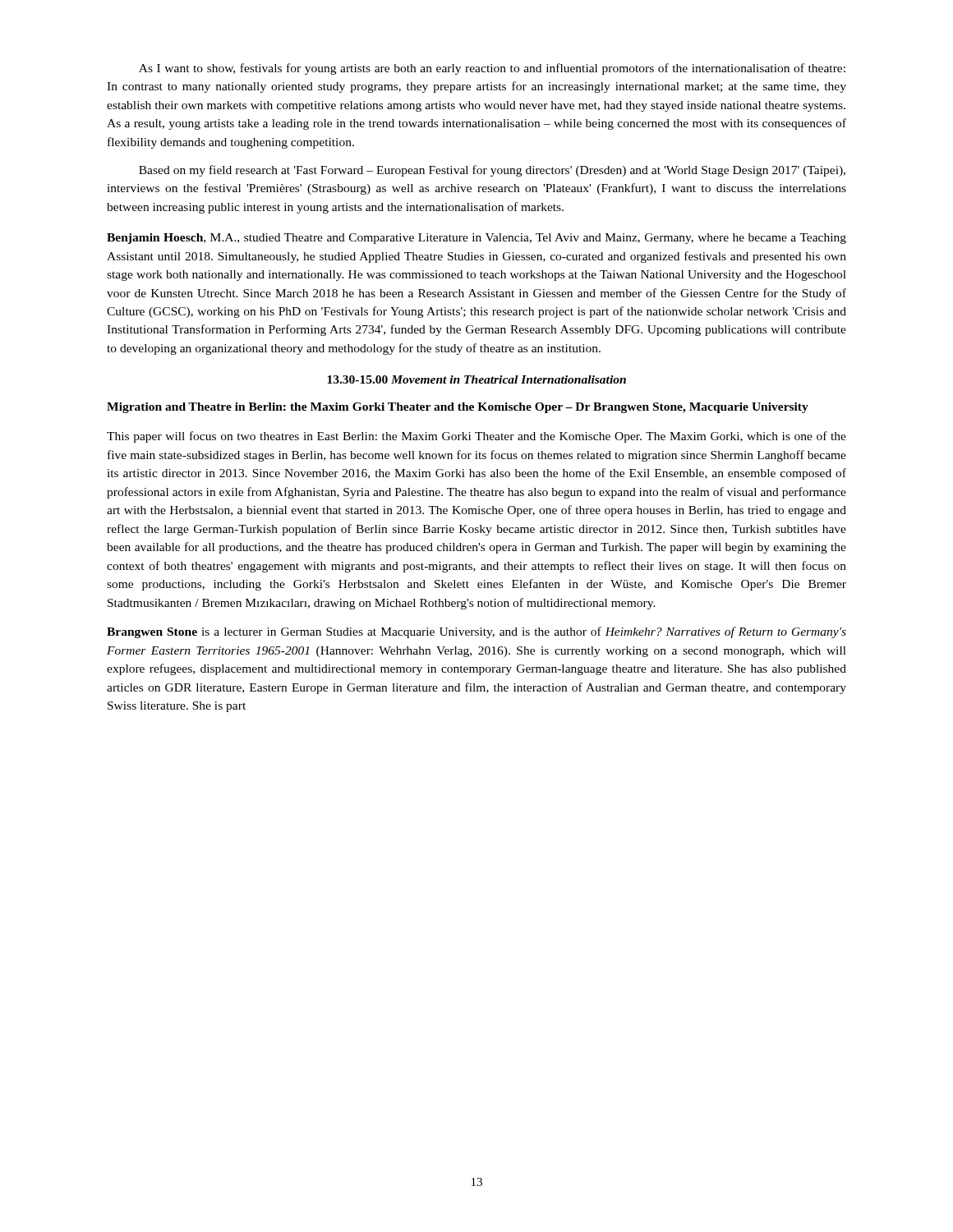The height and width of the screenshot is (1232, 953).
Task: Find the text block that says "This paper will"
Action: (476, 520)
